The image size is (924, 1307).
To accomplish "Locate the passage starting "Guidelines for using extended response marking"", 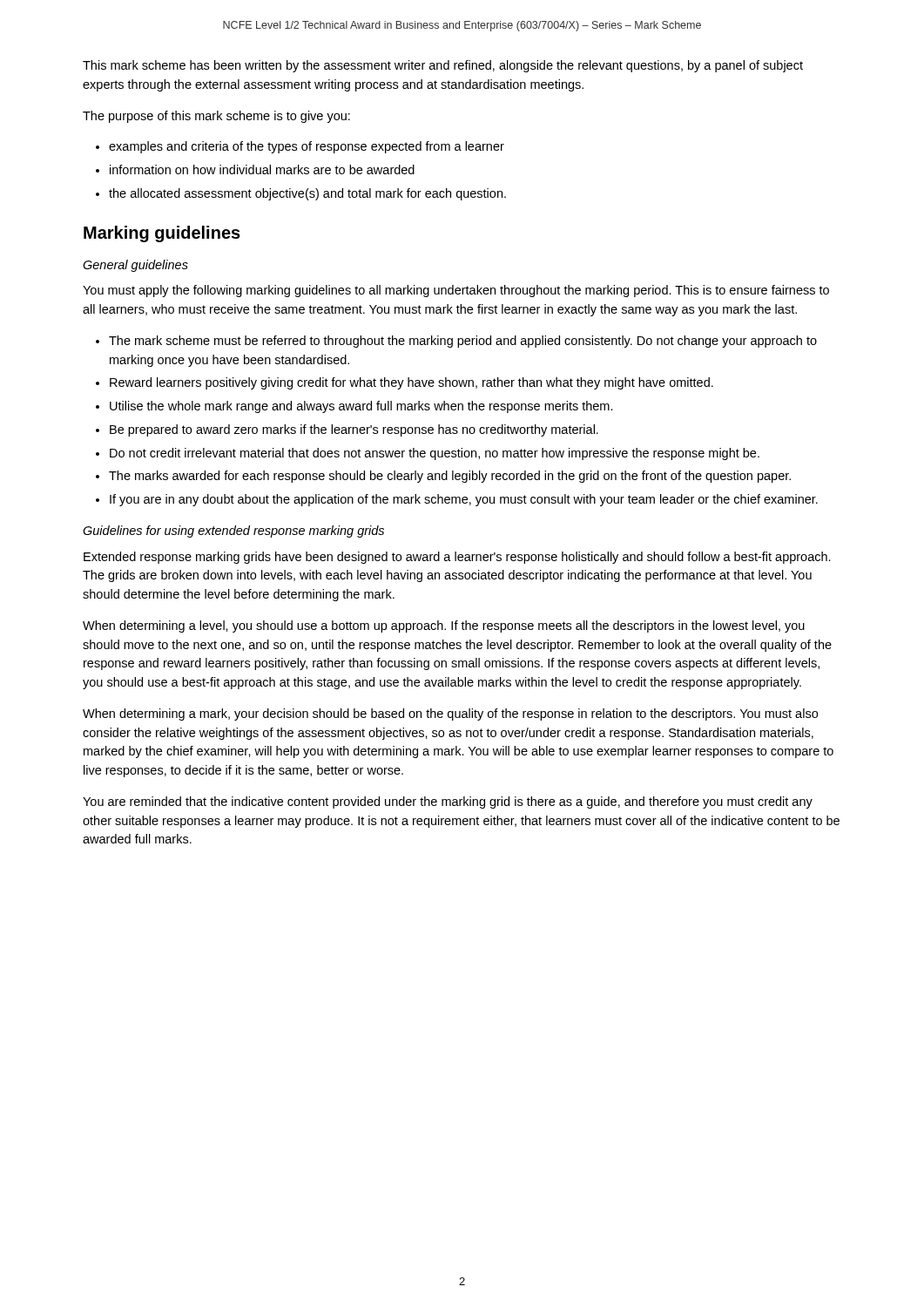I will [233, 532].
